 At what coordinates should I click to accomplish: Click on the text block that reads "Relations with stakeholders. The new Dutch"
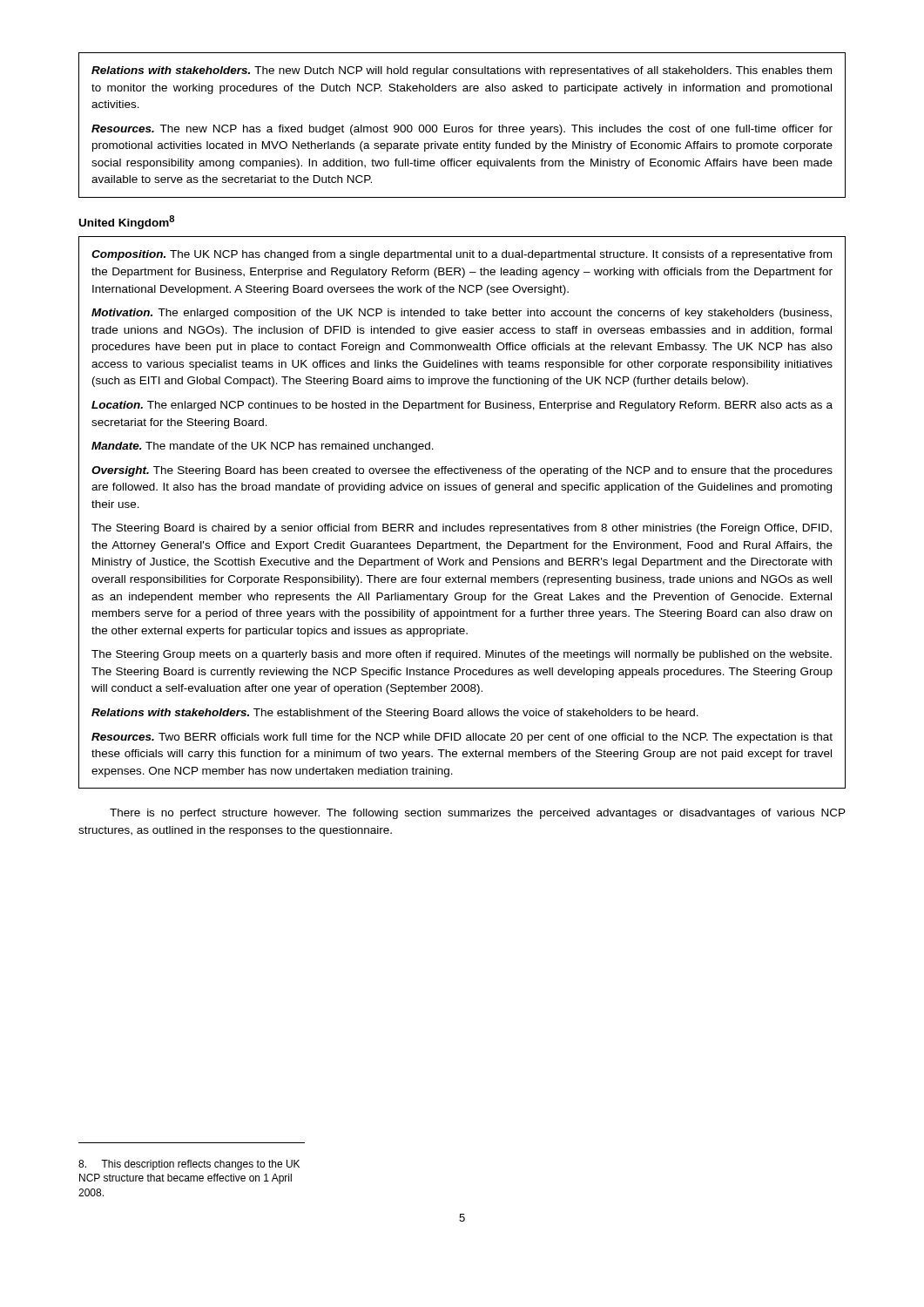462,125
